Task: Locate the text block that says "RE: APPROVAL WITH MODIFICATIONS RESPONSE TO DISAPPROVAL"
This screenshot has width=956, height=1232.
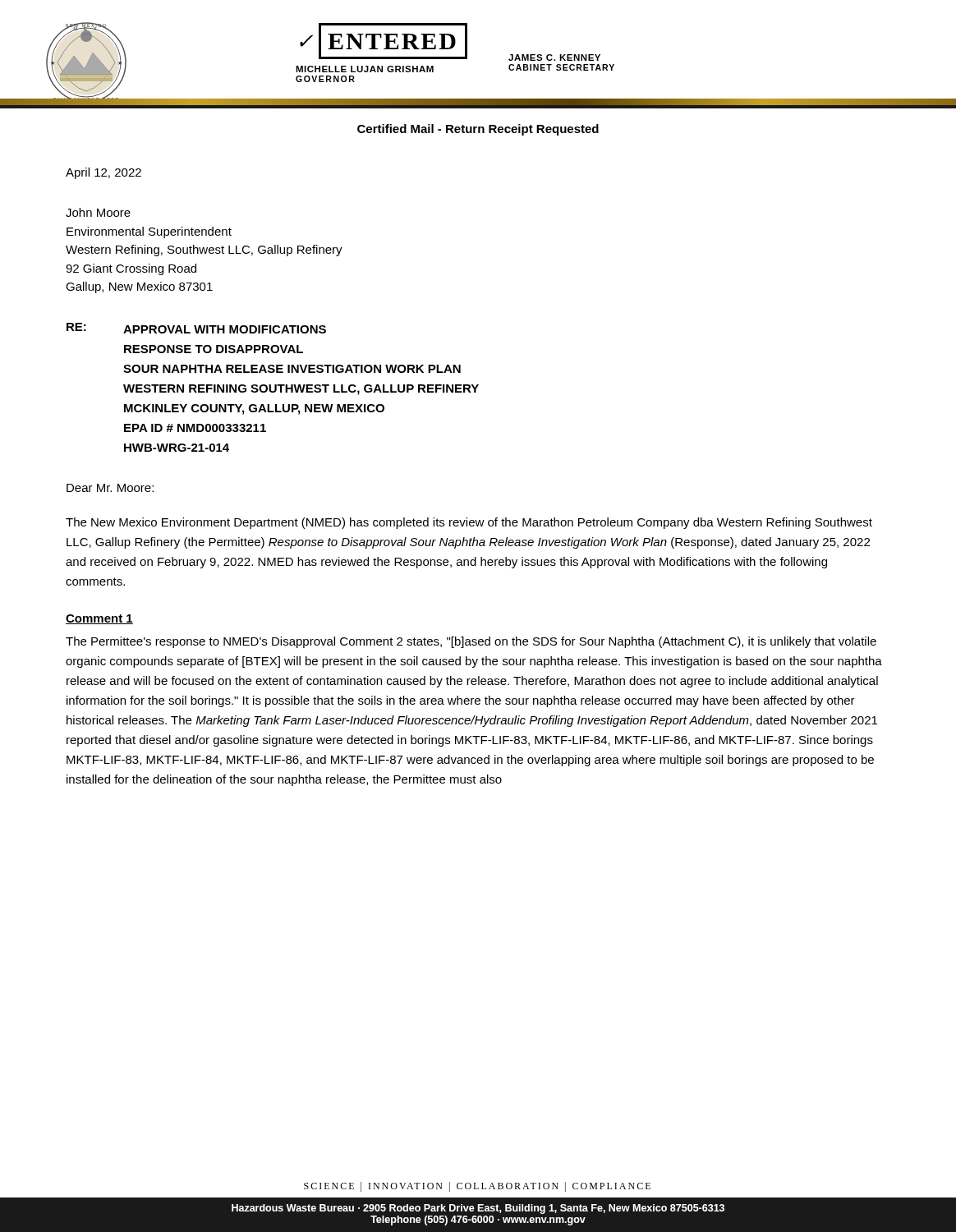Action: click(272, 388)
